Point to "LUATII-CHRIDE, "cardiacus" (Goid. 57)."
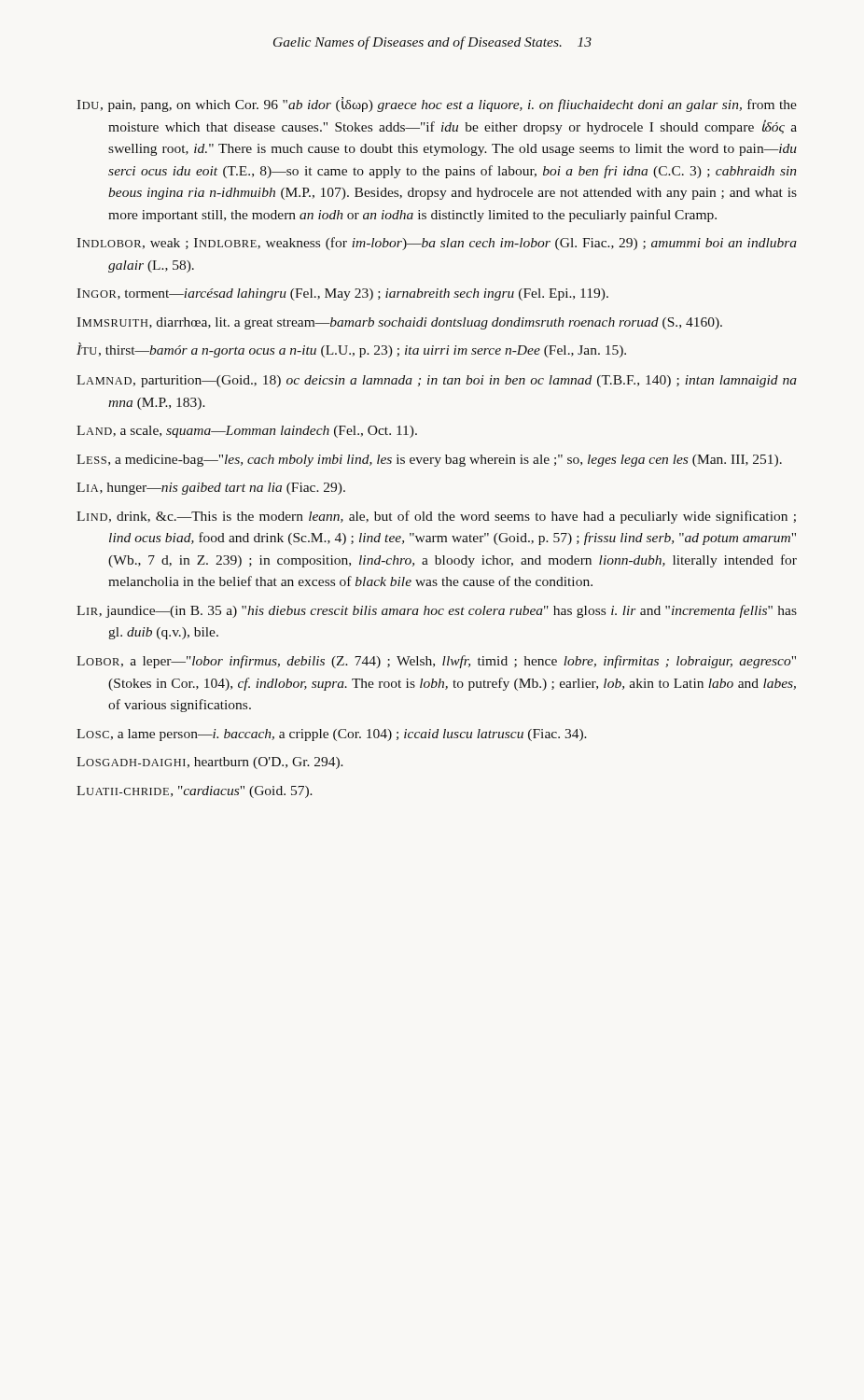This screenshot has width=864, height=1400. [x=195, y=792]
